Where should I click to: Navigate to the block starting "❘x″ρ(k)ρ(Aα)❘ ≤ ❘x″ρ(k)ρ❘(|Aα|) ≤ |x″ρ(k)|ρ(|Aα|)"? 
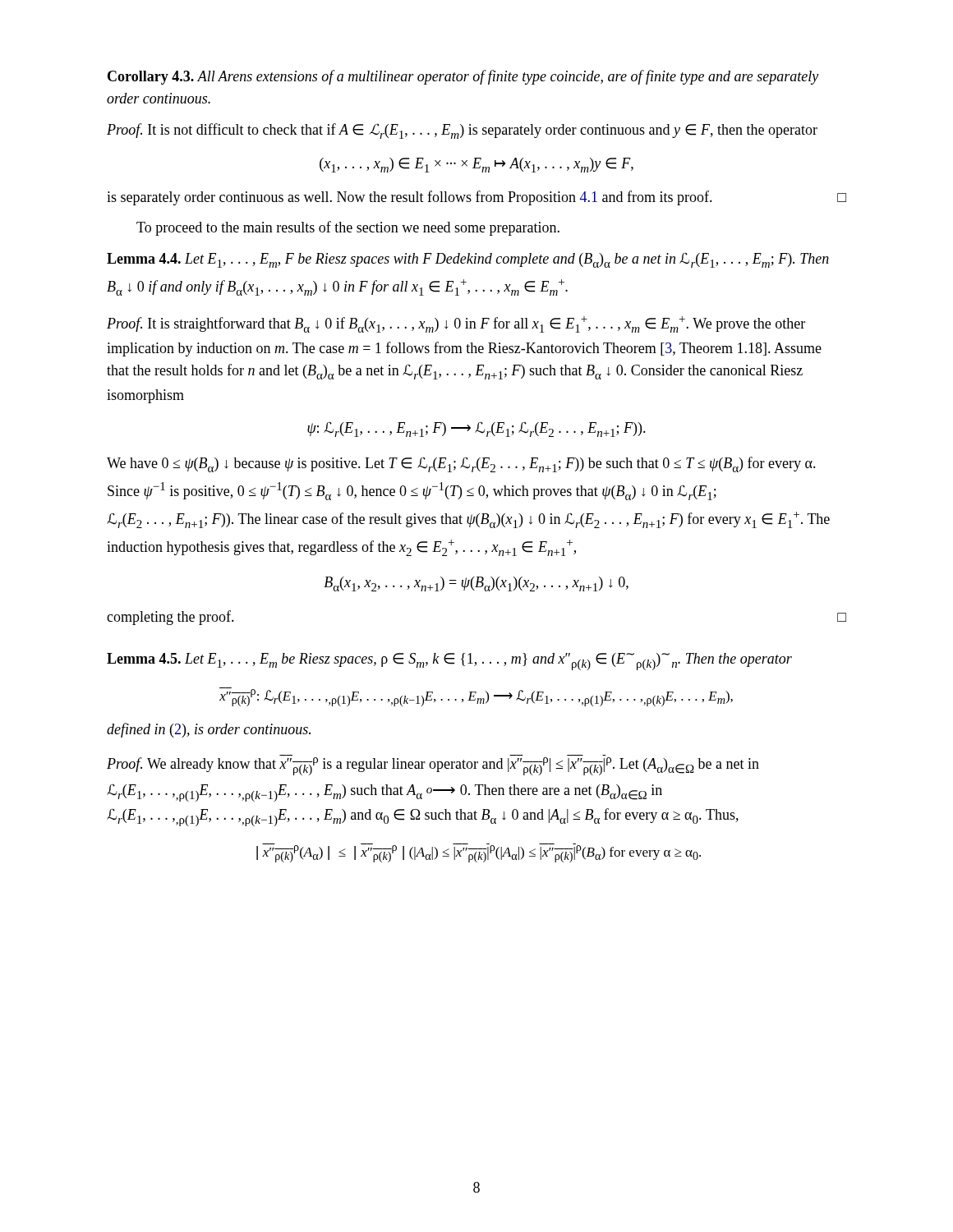click(476, 851)
